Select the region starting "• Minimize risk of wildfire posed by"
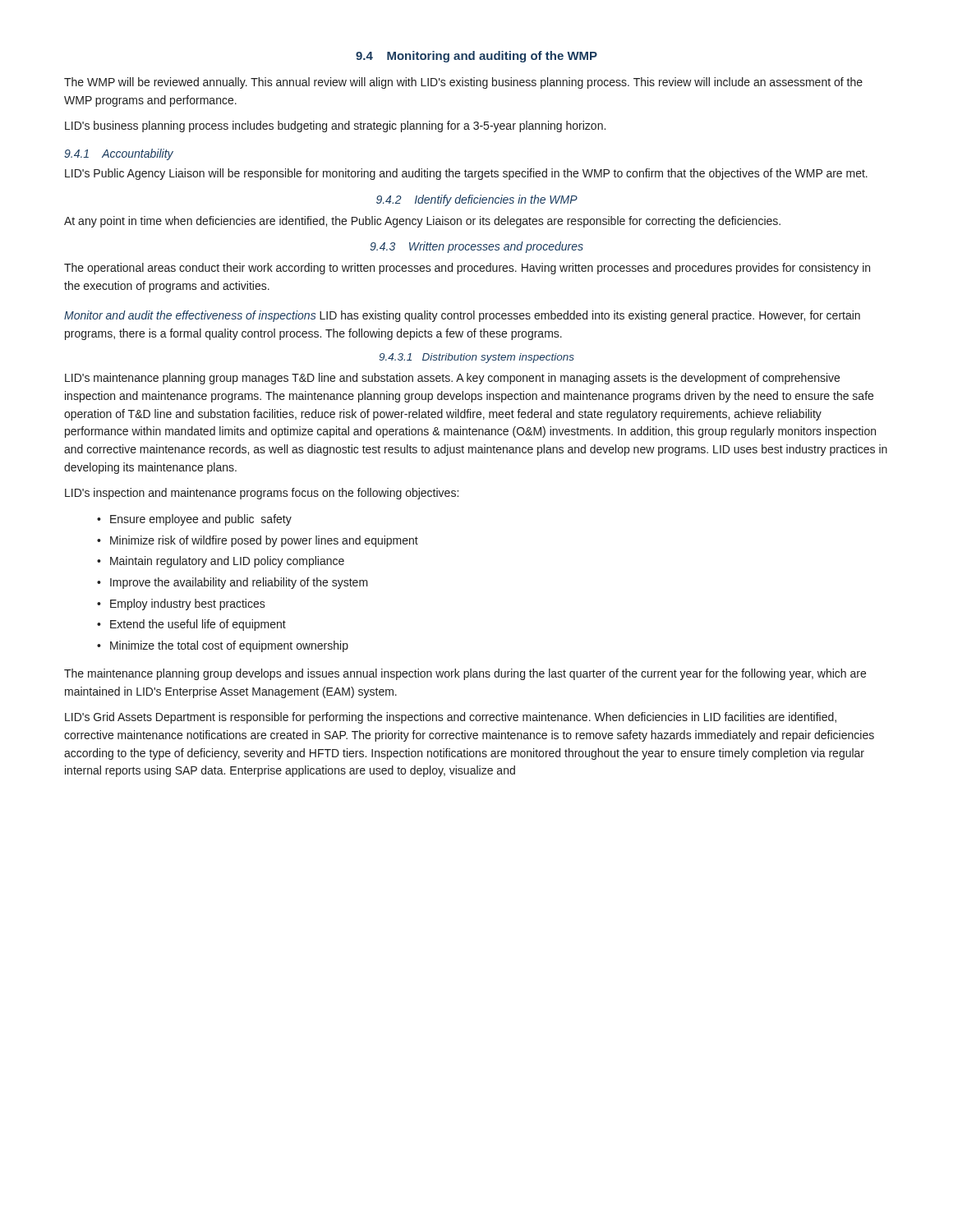This screenshot has height=1232, width=953. (x=257, y=541)
